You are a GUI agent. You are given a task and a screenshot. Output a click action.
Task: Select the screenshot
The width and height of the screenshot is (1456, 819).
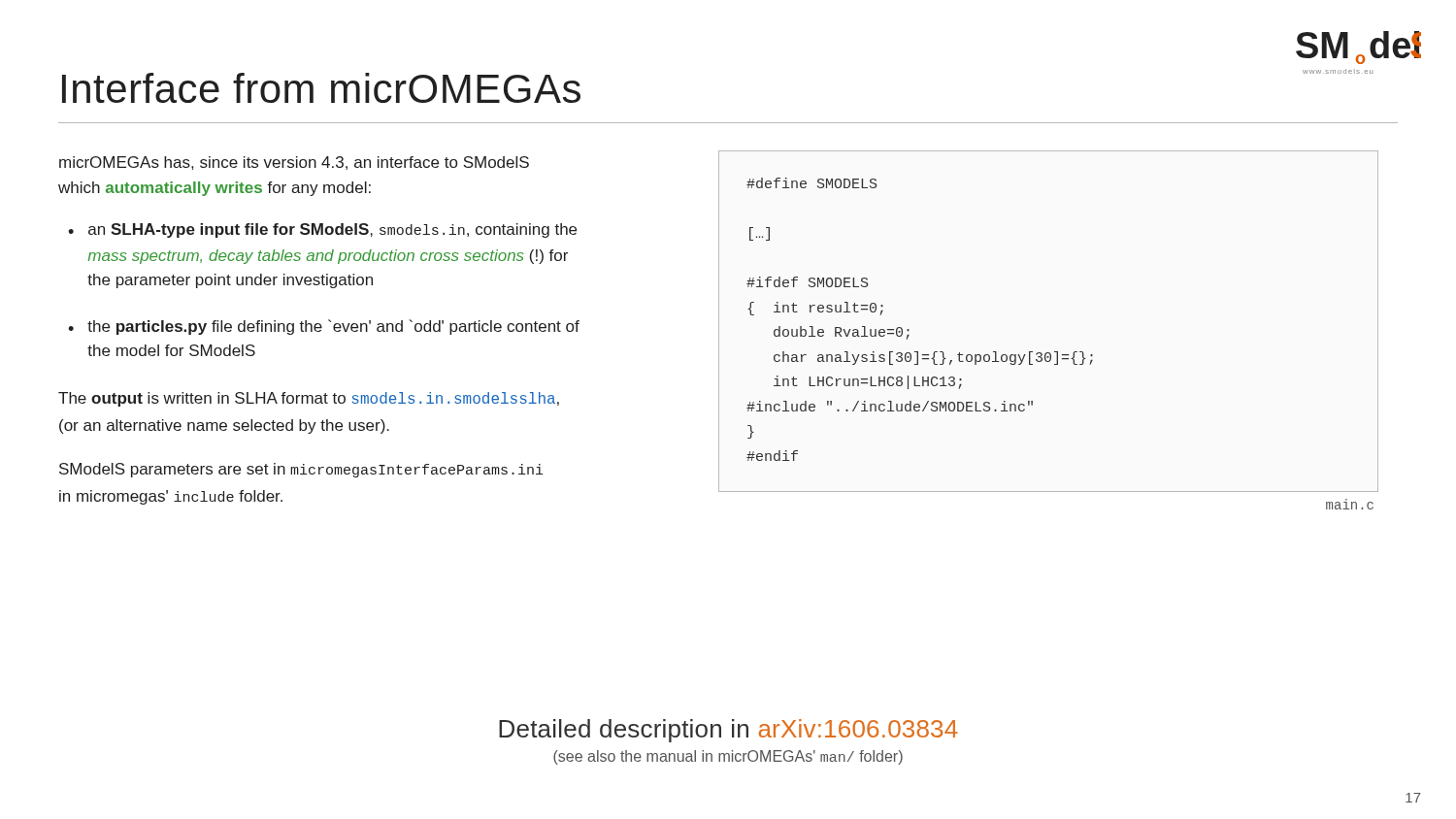pos(1048,321)
